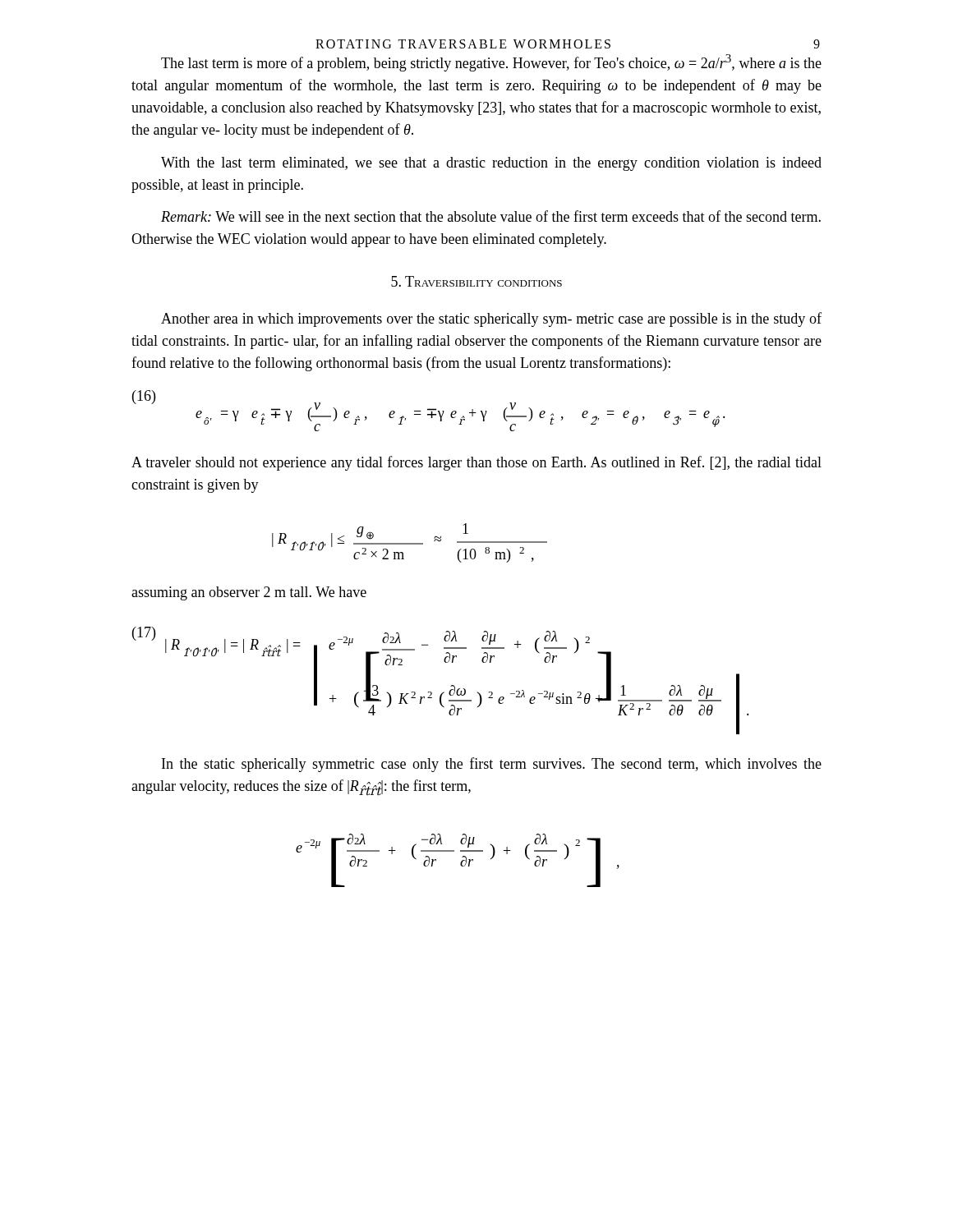Locate the passage starting "Another area in which"
Viewport: 953px width, 1232px height.
[476, 342]
